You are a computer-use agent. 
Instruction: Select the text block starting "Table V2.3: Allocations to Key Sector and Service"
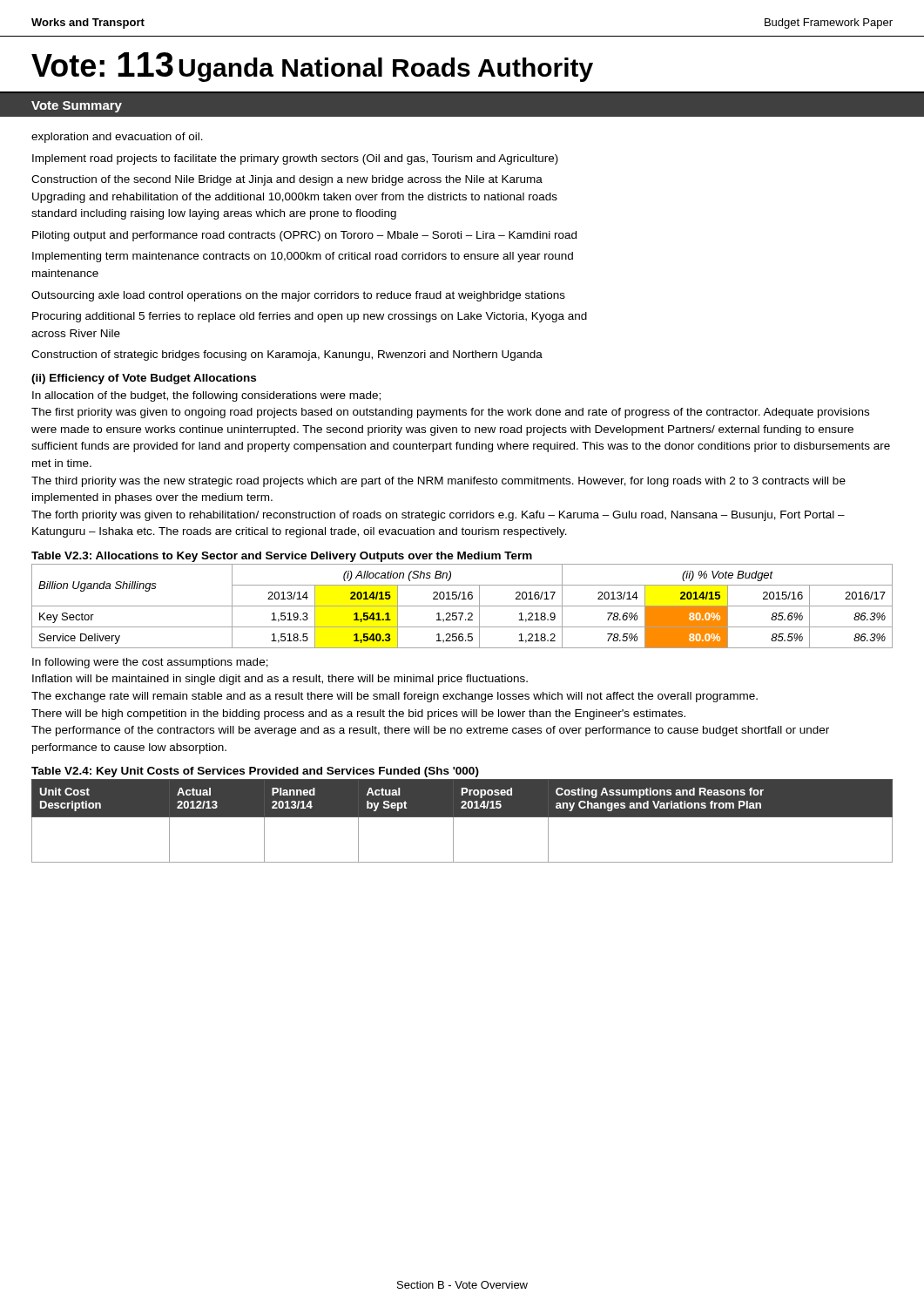[x=282, y=555]
